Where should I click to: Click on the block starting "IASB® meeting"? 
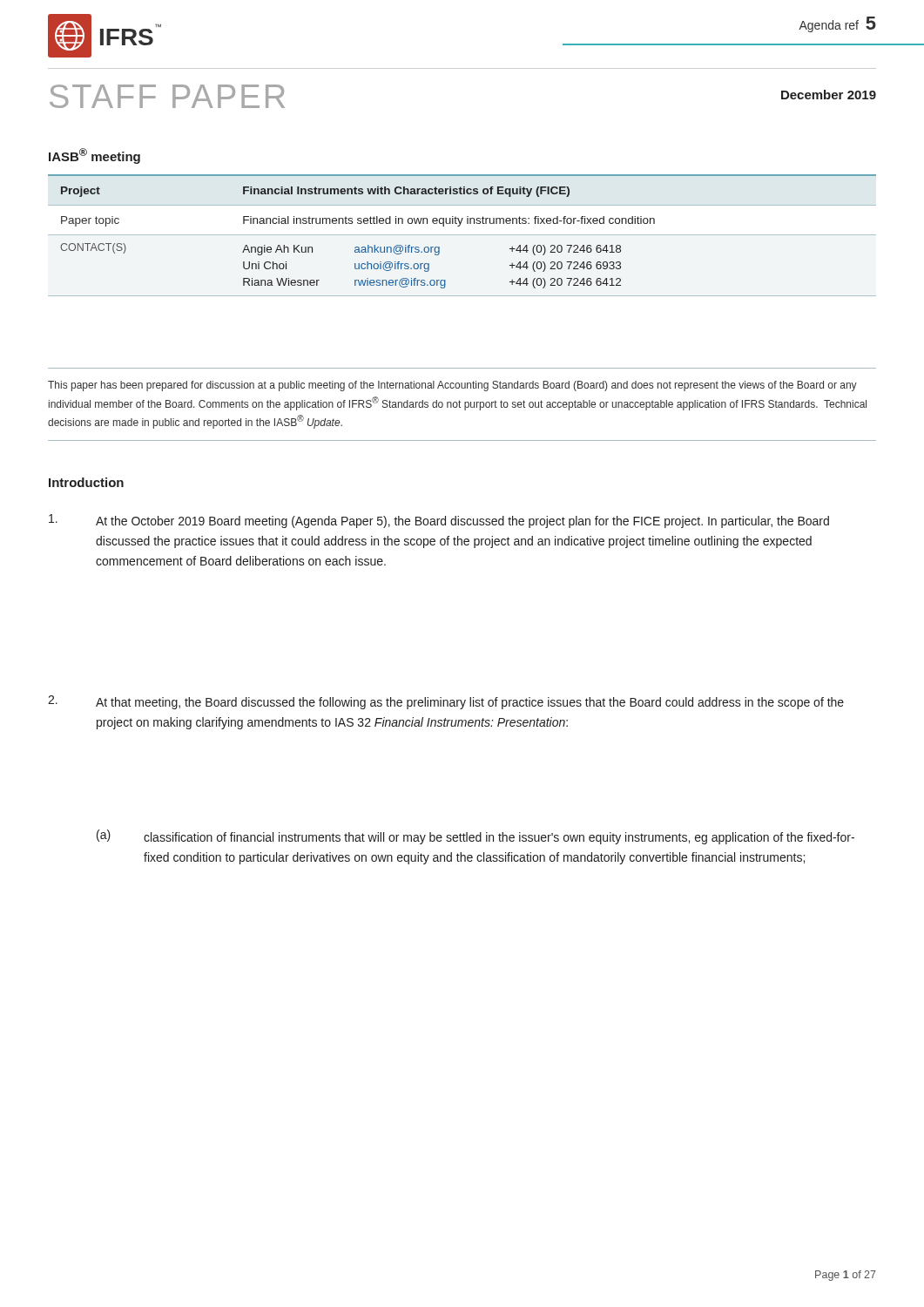(x=94, y=155)
